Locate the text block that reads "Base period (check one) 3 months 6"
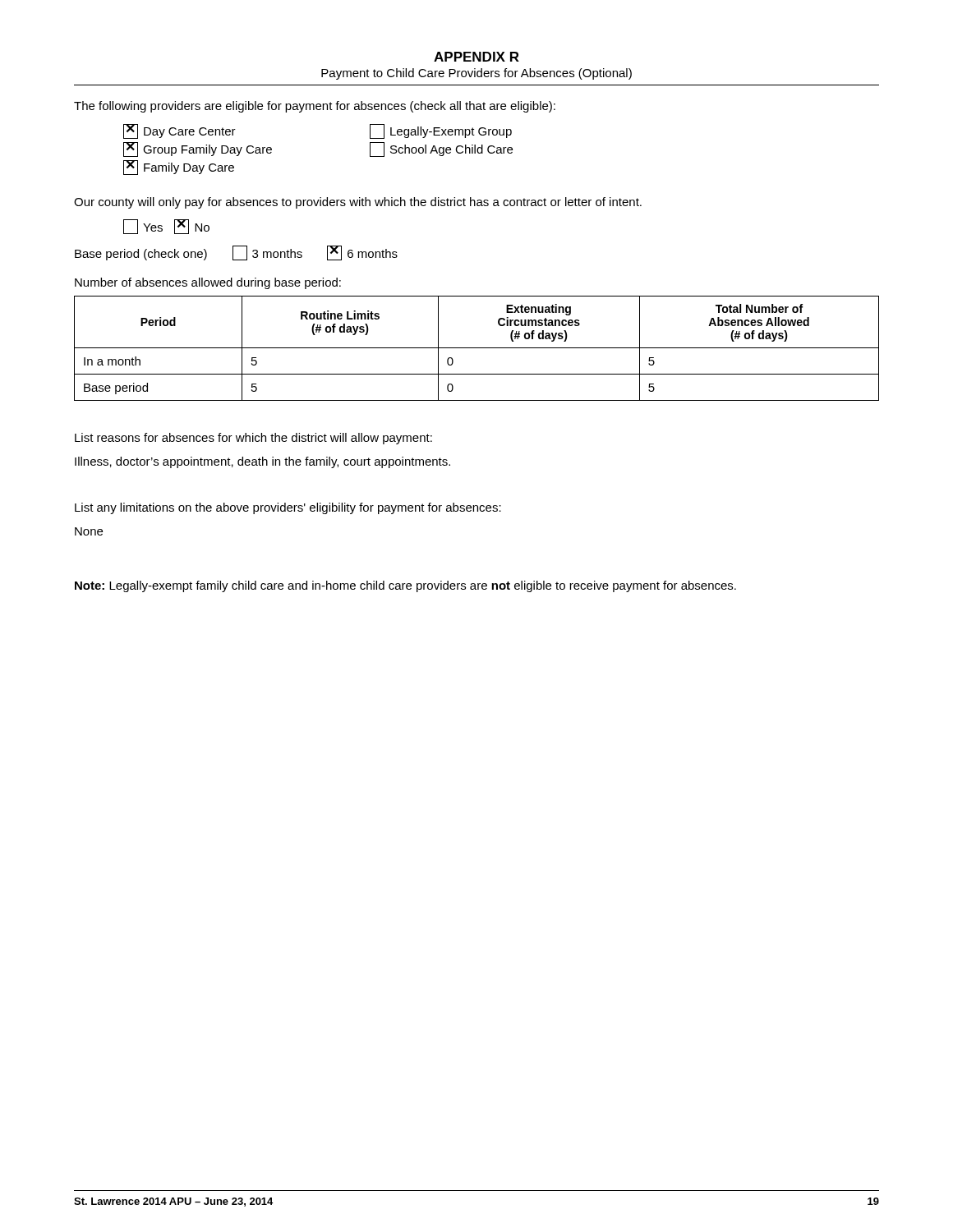 point(236,253)
